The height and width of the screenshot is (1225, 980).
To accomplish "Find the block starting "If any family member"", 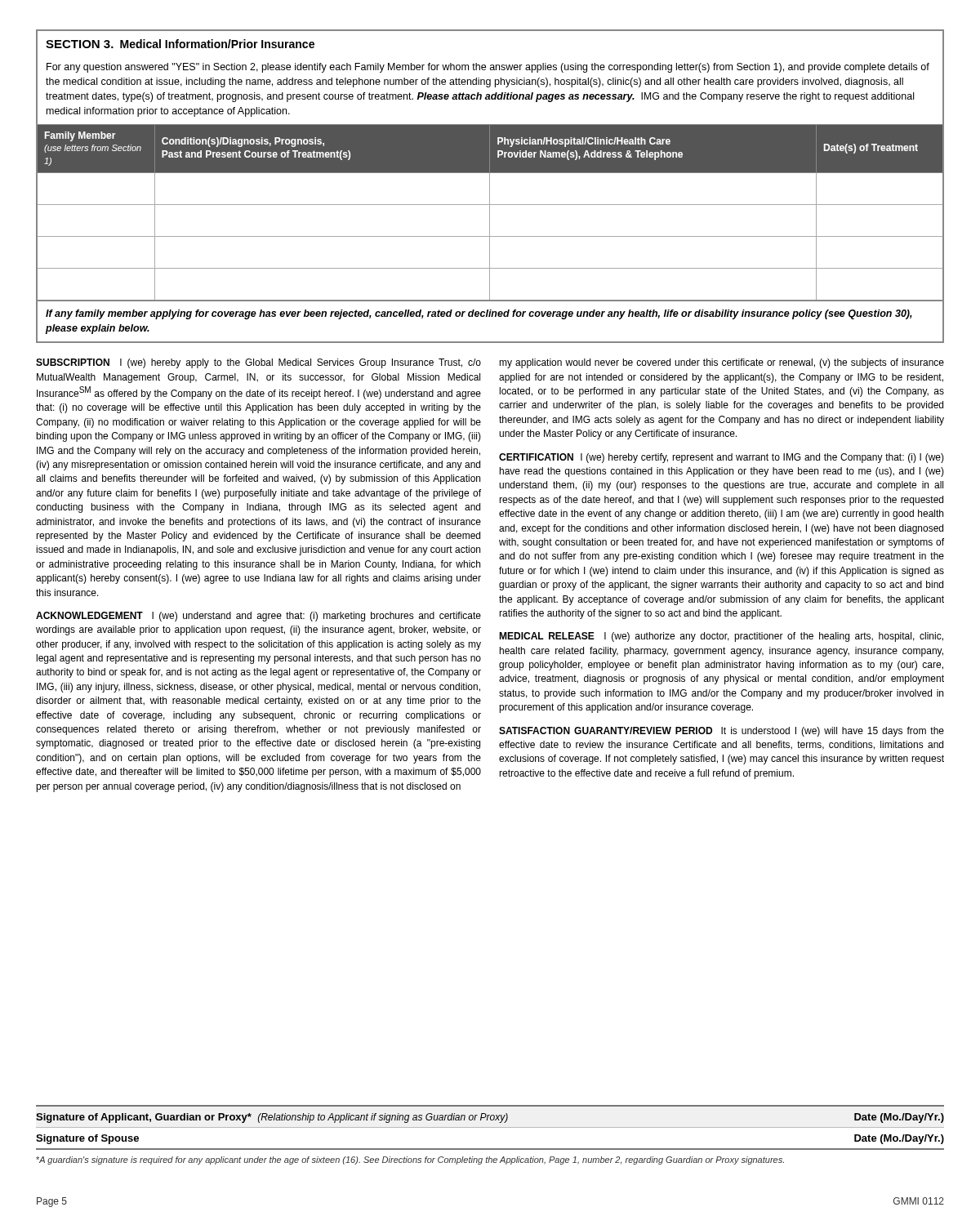I will pos(479,321).
